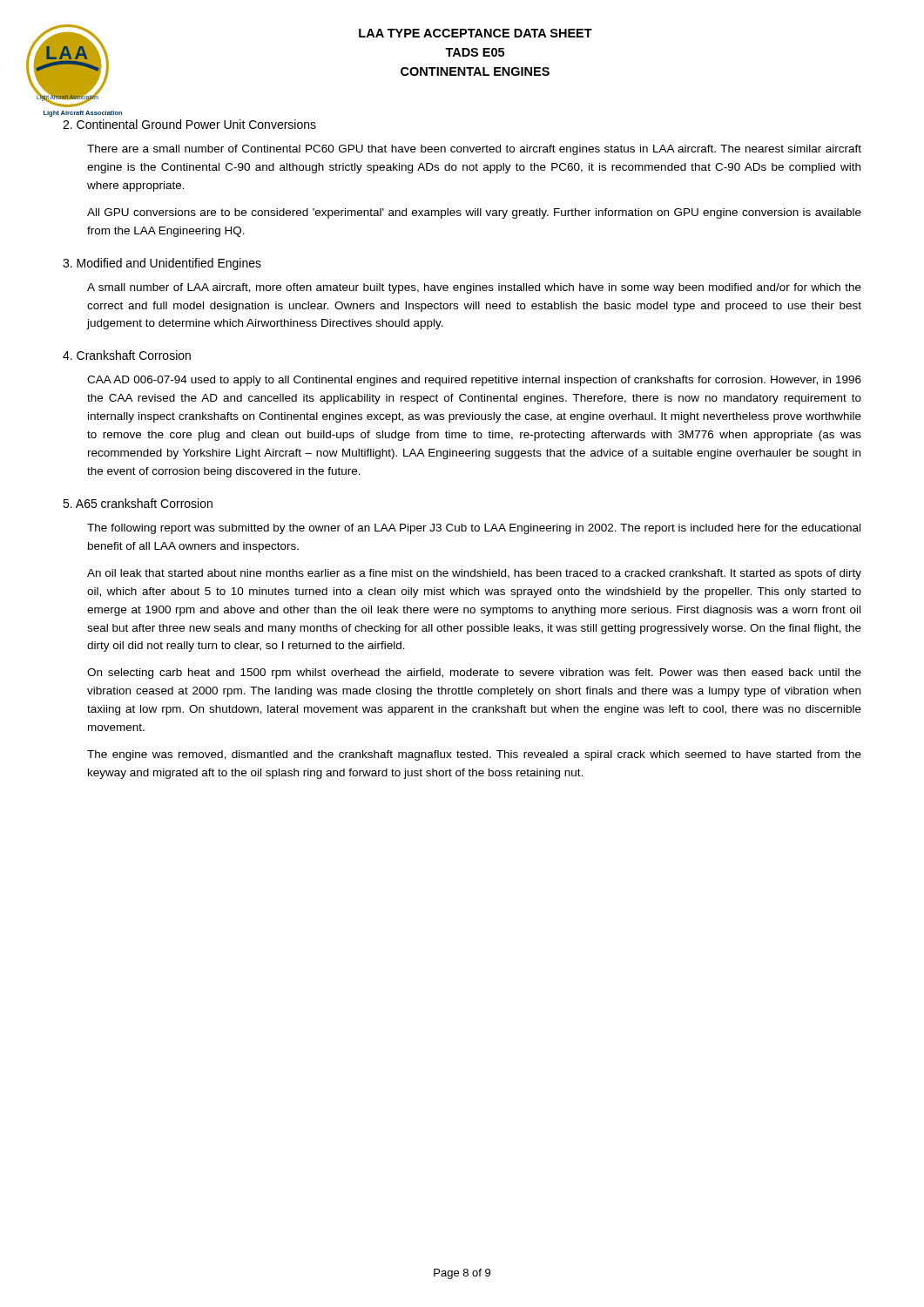Screen dimensions: 1307x924
Task: Select the text block that reads "The engine was removed, dismantled and"
Action: click(x=474, y=763)
